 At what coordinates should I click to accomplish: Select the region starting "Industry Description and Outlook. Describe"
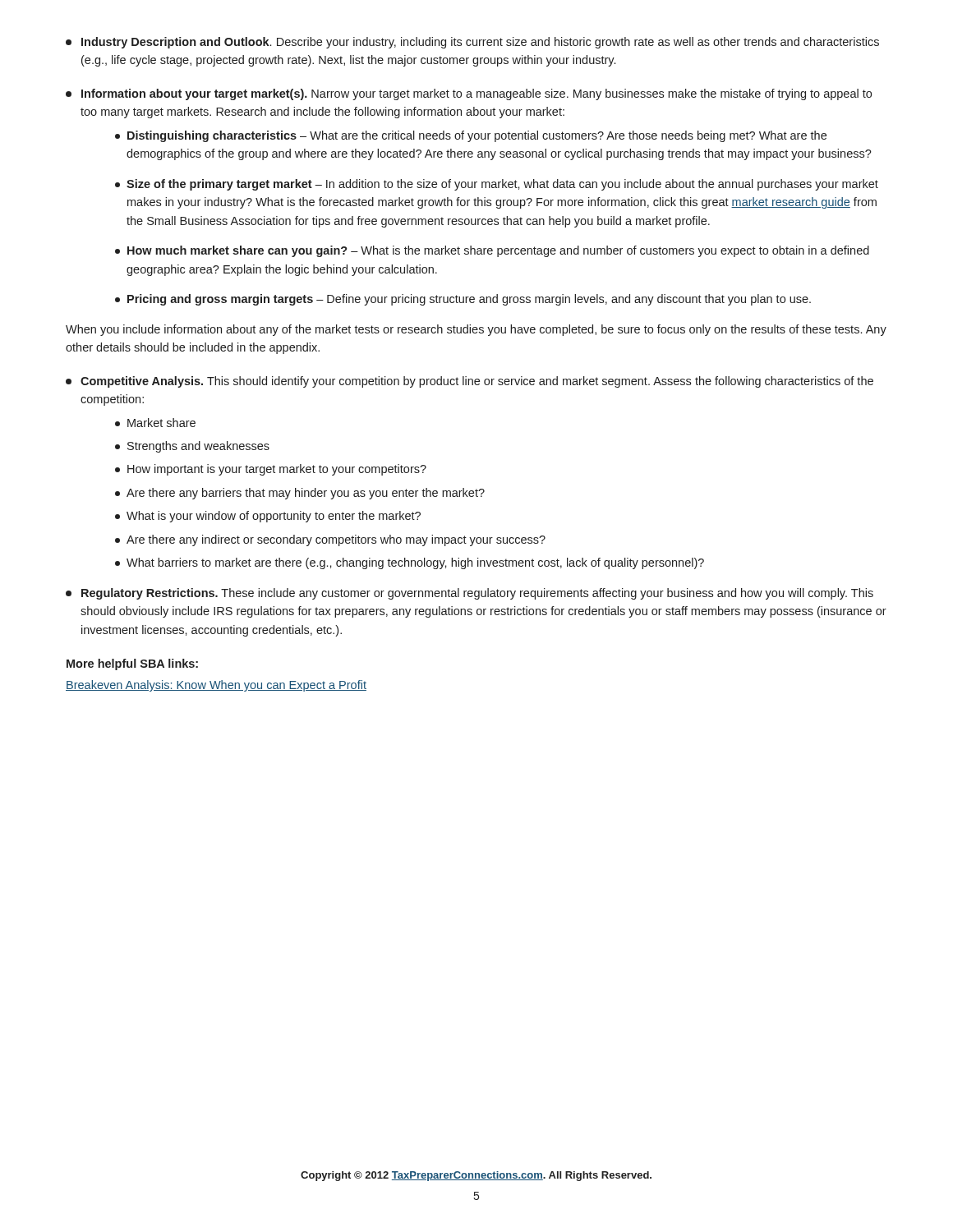(476, 51)
